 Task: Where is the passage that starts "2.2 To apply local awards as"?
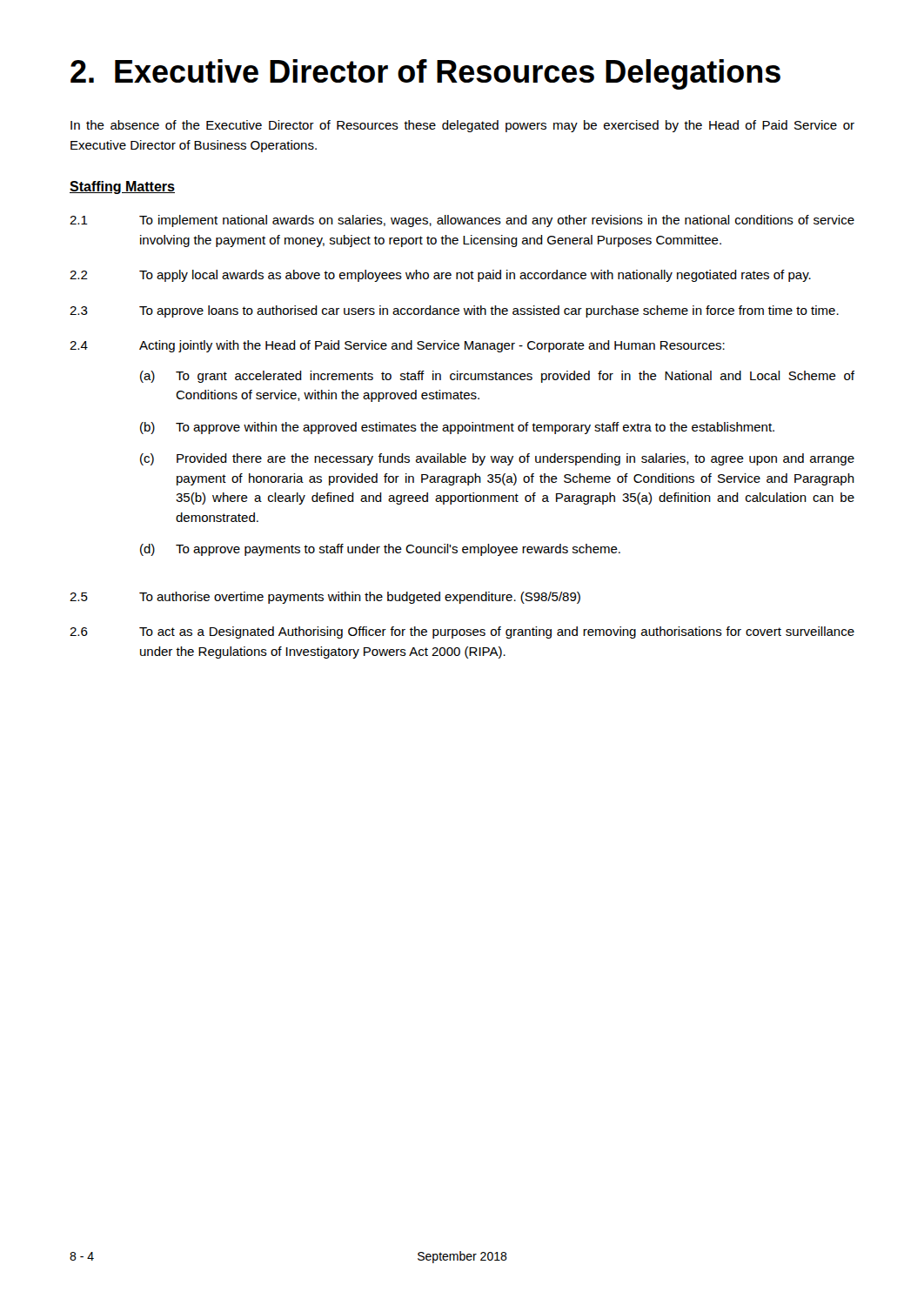click(462, 275)
